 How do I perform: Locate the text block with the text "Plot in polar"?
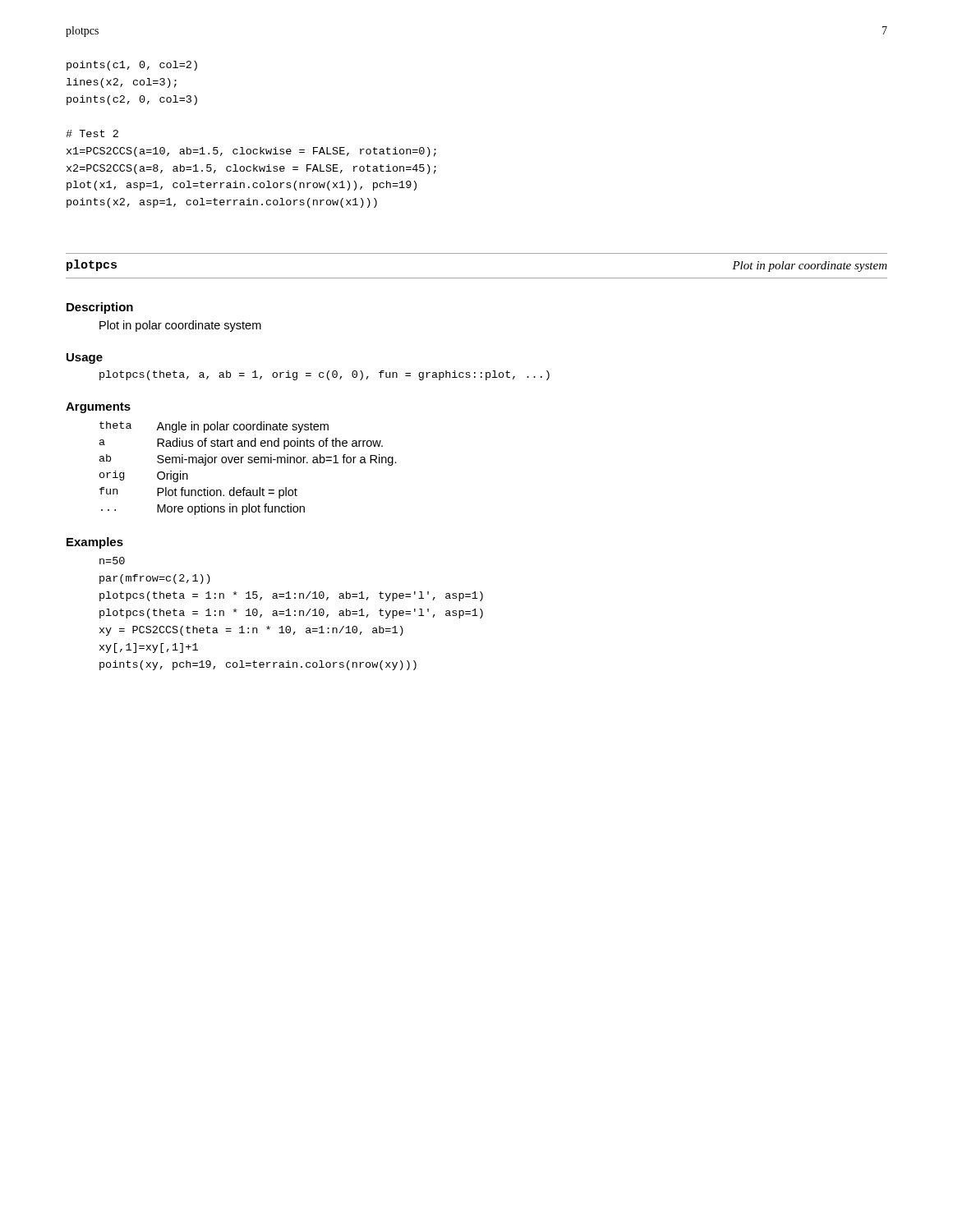tap(180, 325)
